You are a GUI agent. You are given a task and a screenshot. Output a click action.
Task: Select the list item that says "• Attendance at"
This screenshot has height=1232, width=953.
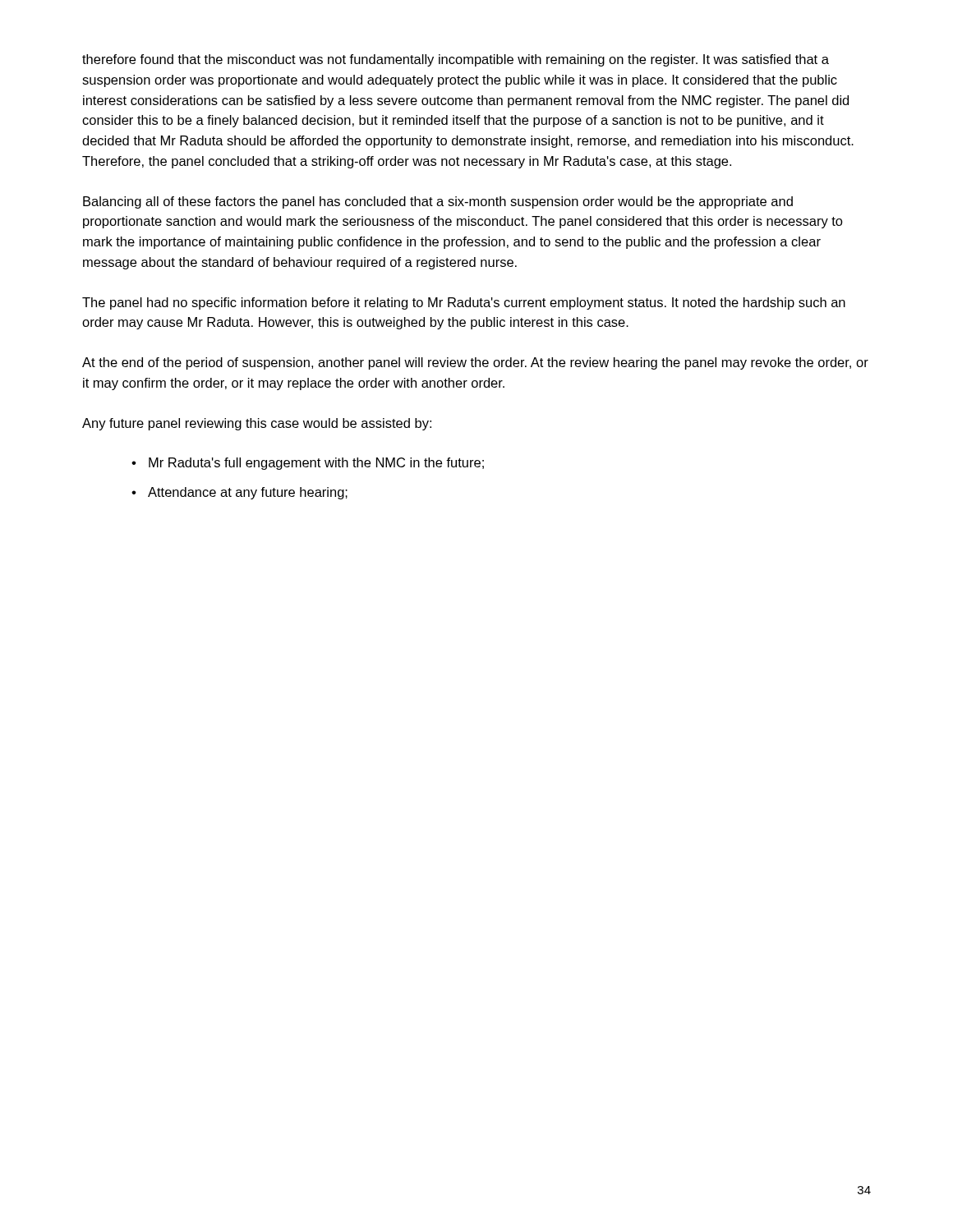pyautogui.click(x=240, y=492)
